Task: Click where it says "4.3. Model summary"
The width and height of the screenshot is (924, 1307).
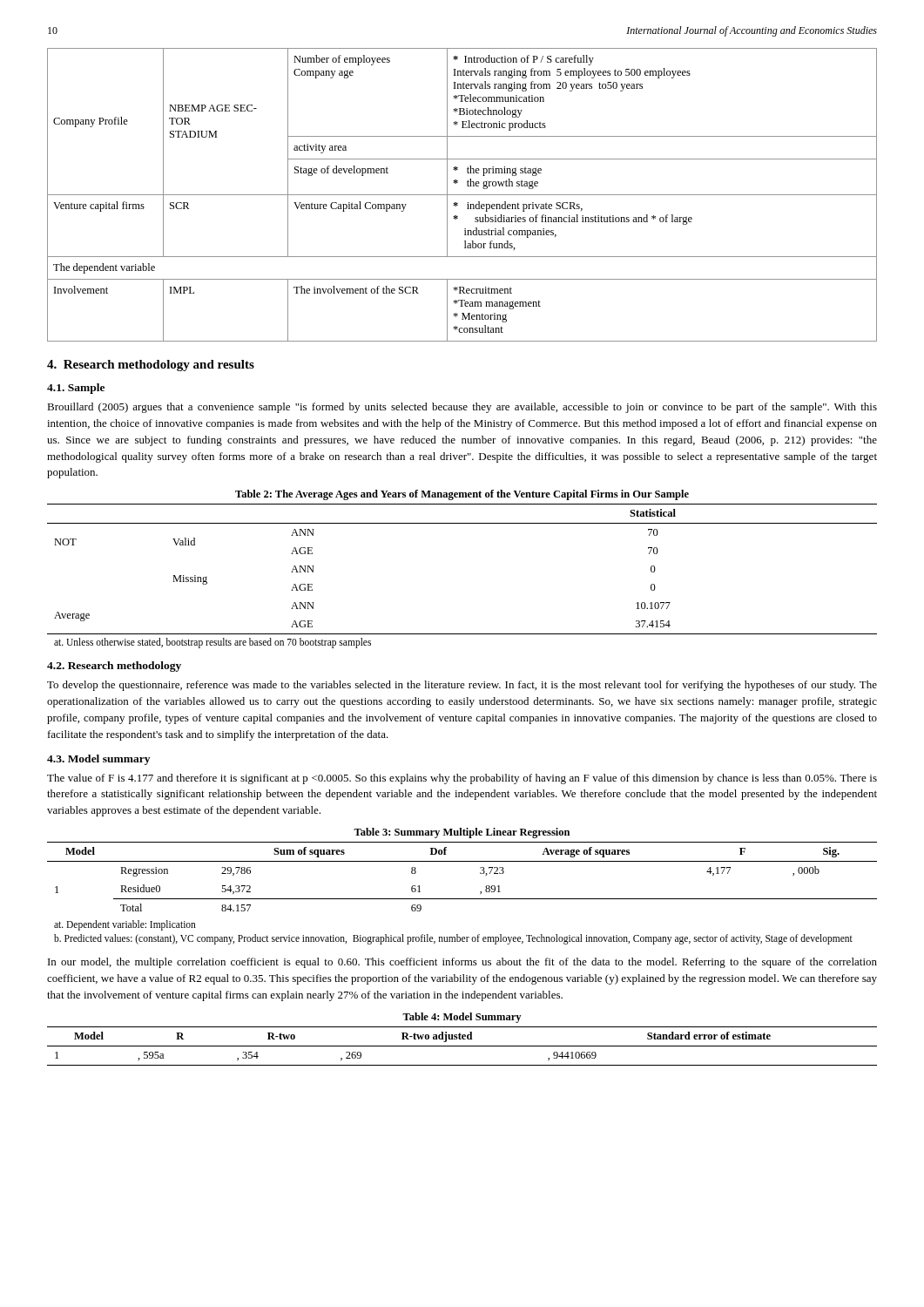Action: pos(99,758)
